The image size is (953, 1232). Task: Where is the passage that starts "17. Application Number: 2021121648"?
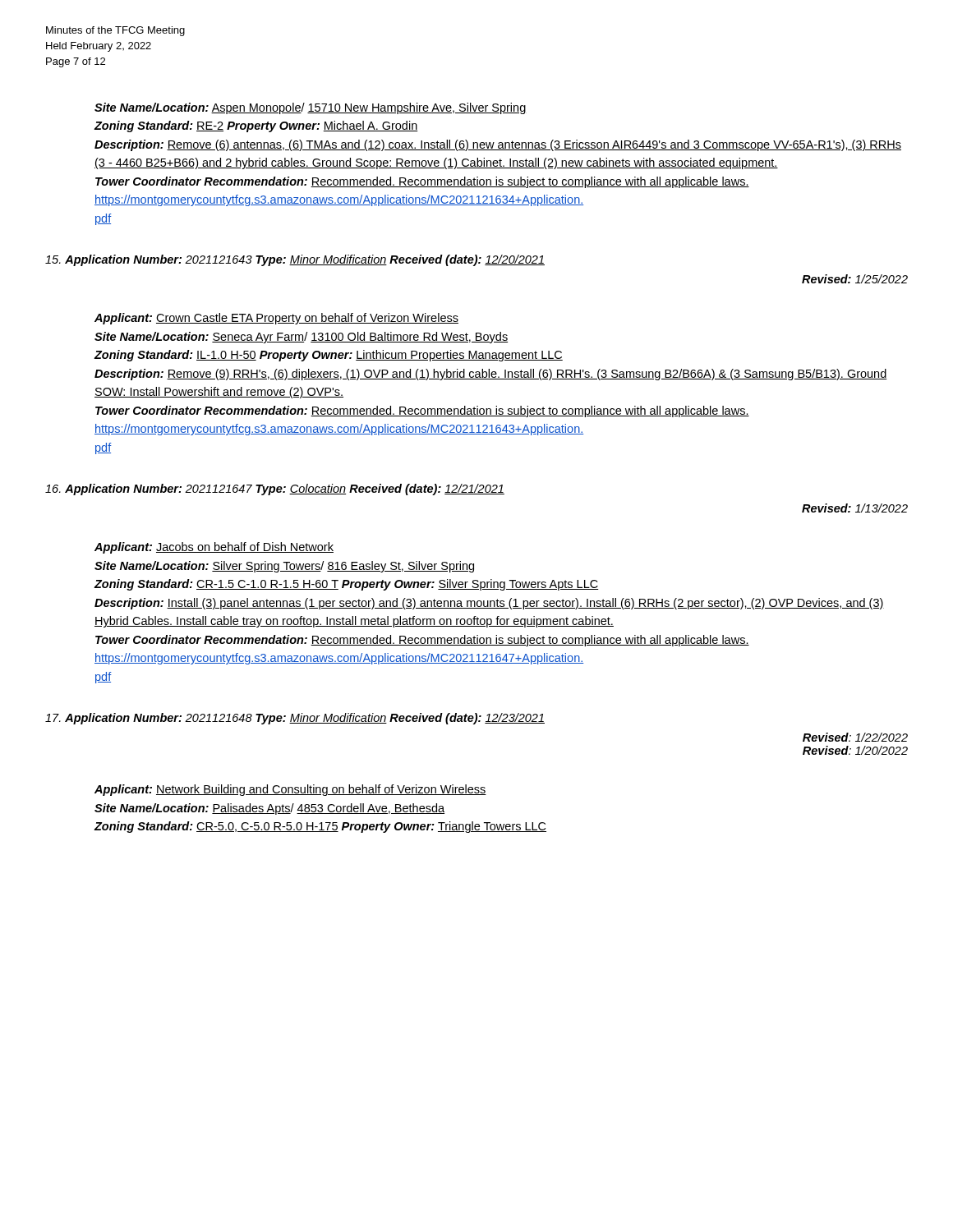pyautogui.click(x=476, y=733)
